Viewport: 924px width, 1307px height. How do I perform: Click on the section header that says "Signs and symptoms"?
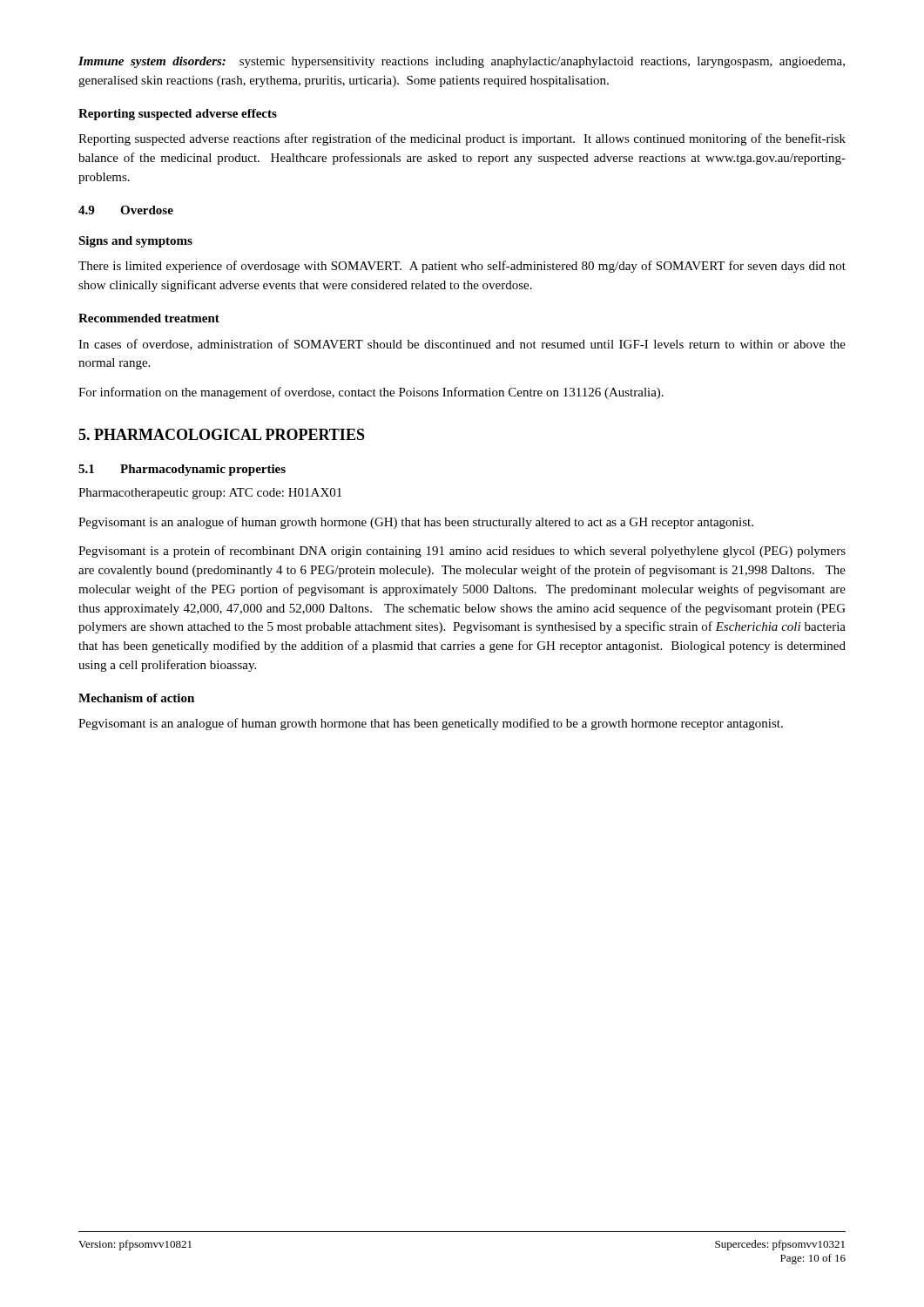tap(135, 242)
